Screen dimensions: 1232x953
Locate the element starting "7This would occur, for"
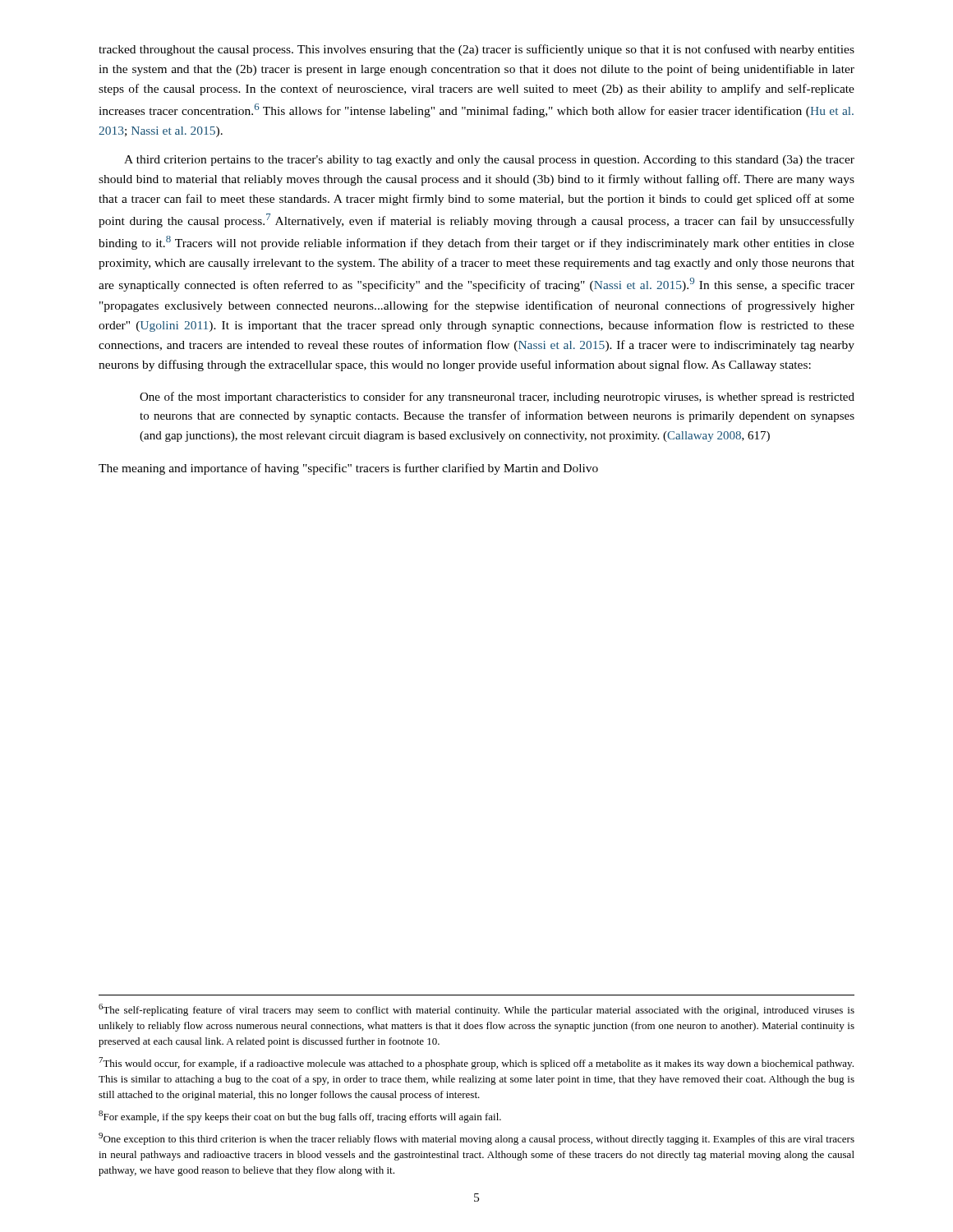(x=476, y=1077)
